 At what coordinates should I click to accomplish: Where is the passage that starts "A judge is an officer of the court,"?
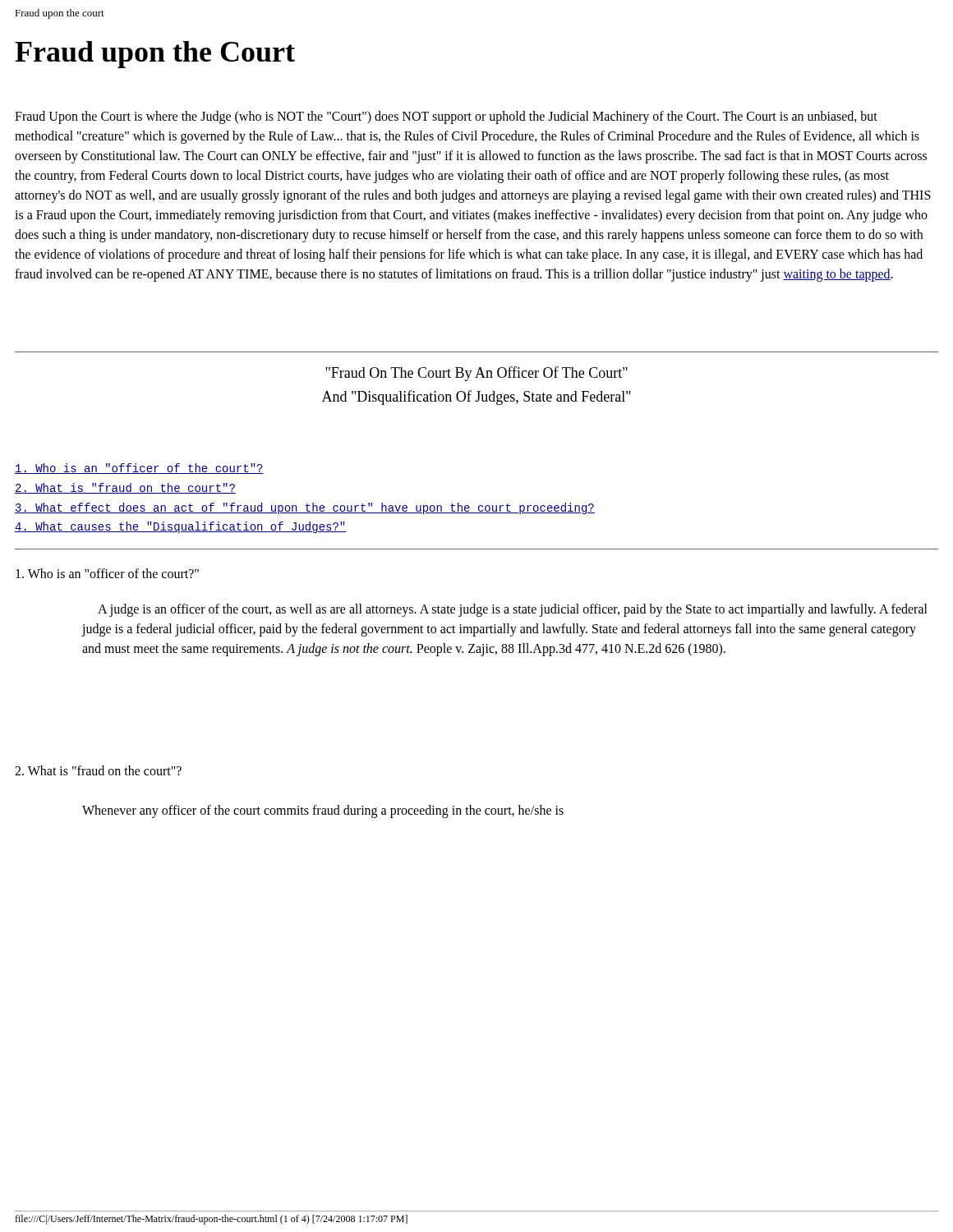(x=505, y=629)
